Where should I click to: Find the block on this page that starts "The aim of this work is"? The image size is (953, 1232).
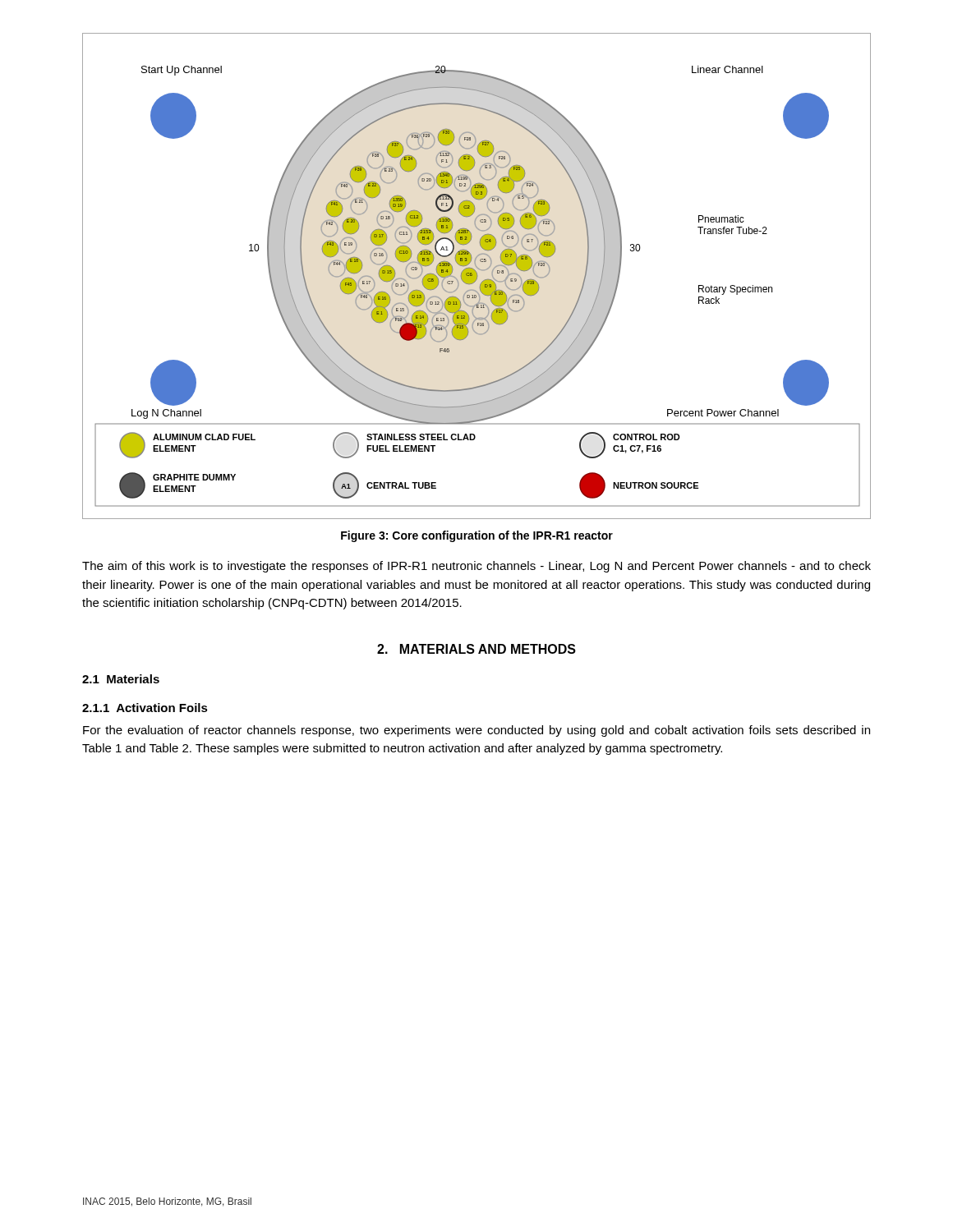point(476,584)
